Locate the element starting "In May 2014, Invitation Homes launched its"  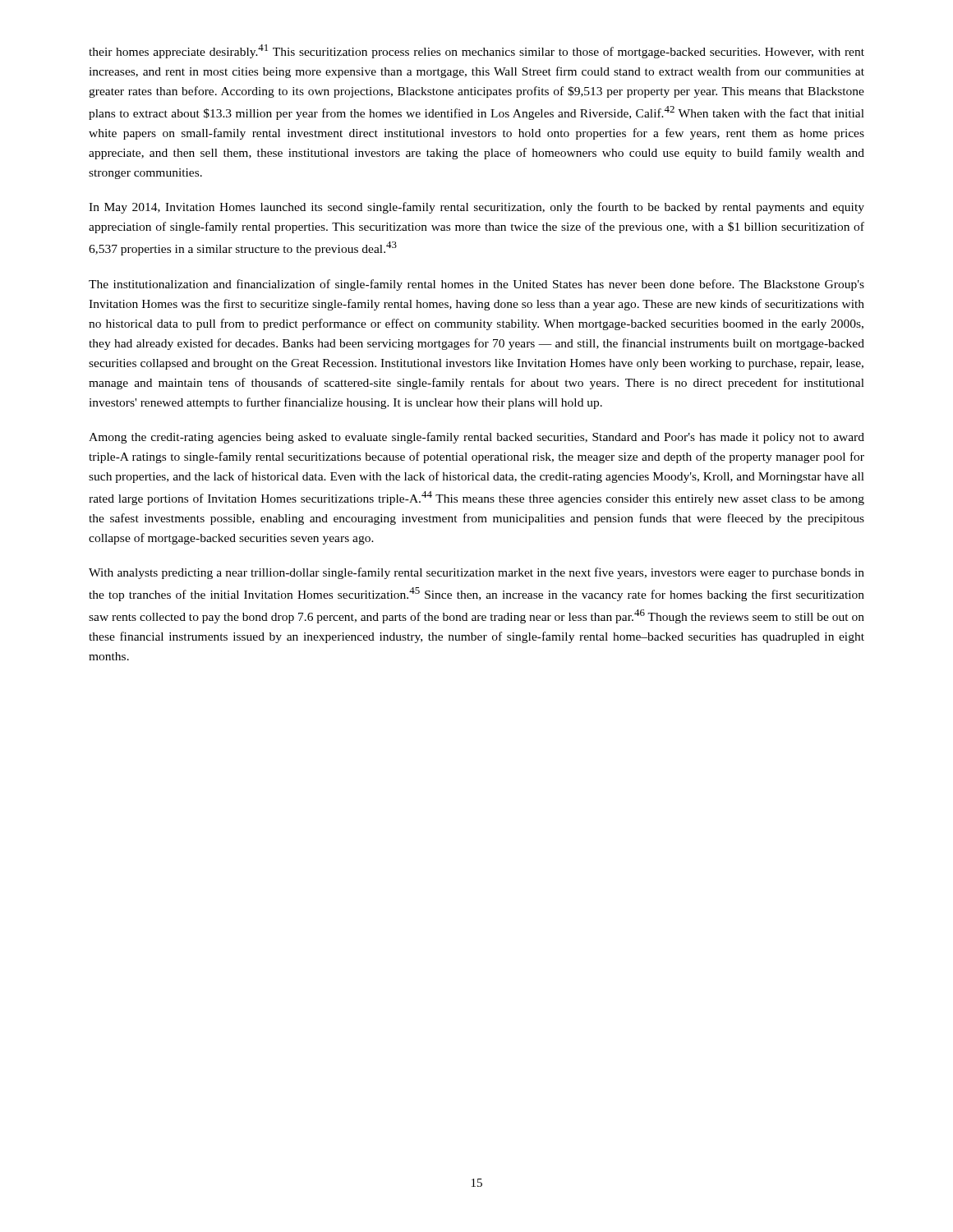(x=476, y=228)
